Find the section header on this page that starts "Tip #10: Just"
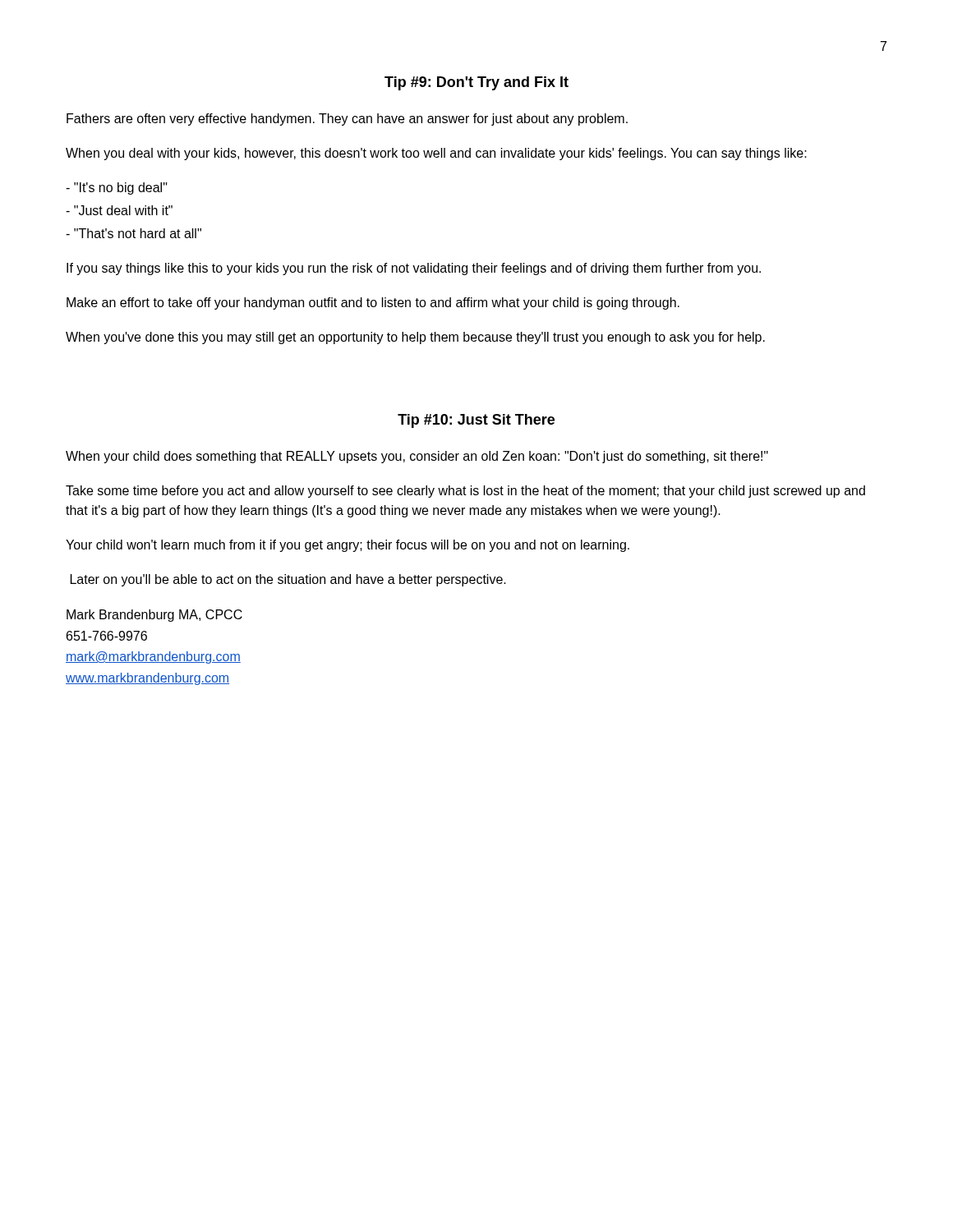The width and height of the screenshot is (953, 1232). click(476, 420)
